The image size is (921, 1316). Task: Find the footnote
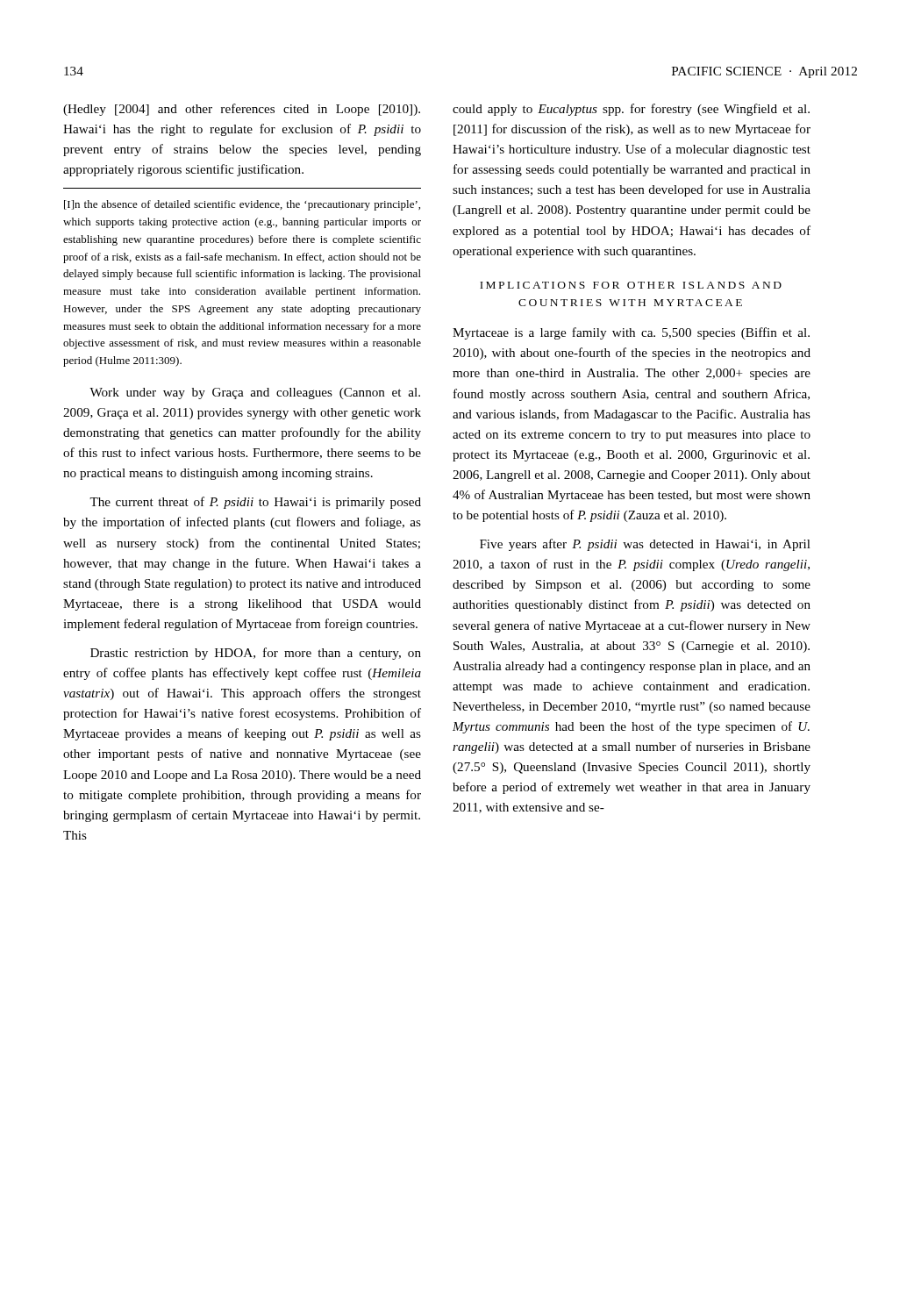pos(242,283)
